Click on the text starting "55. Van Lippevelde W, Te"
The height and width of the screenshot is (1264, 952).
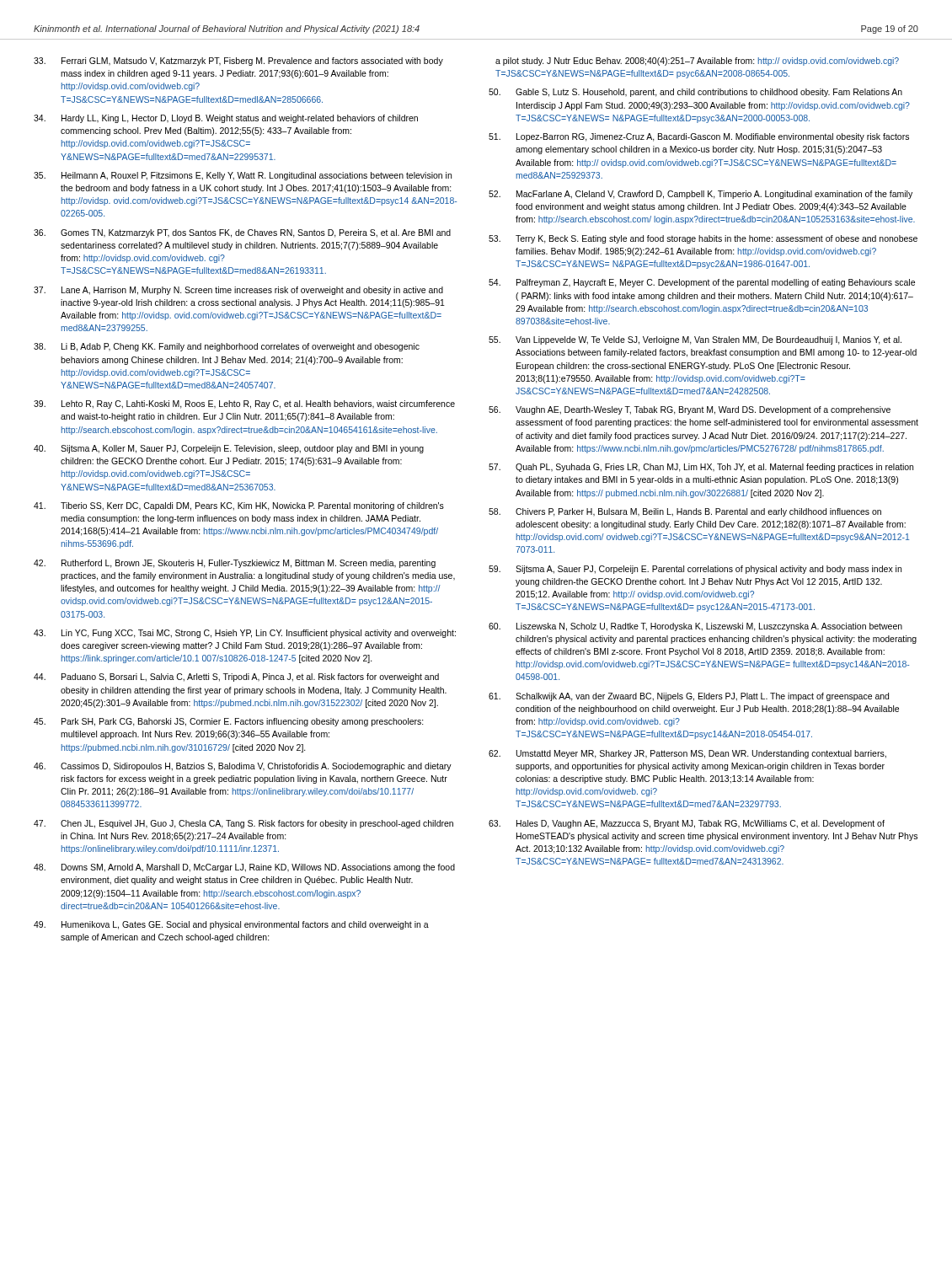click(703, 366)
